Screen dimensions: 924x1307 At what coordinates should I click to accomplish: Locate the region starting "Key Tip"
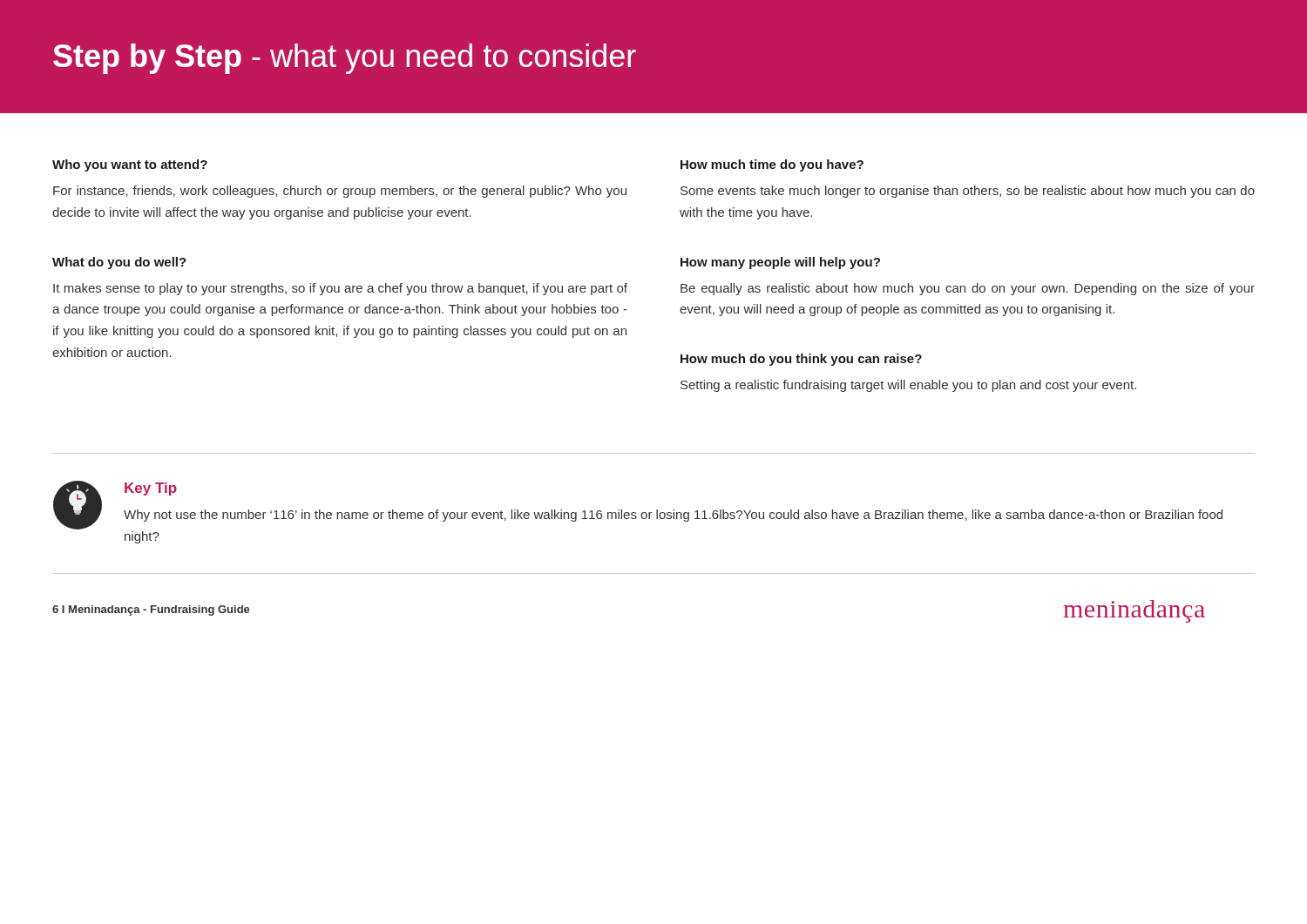coord(150,488)
